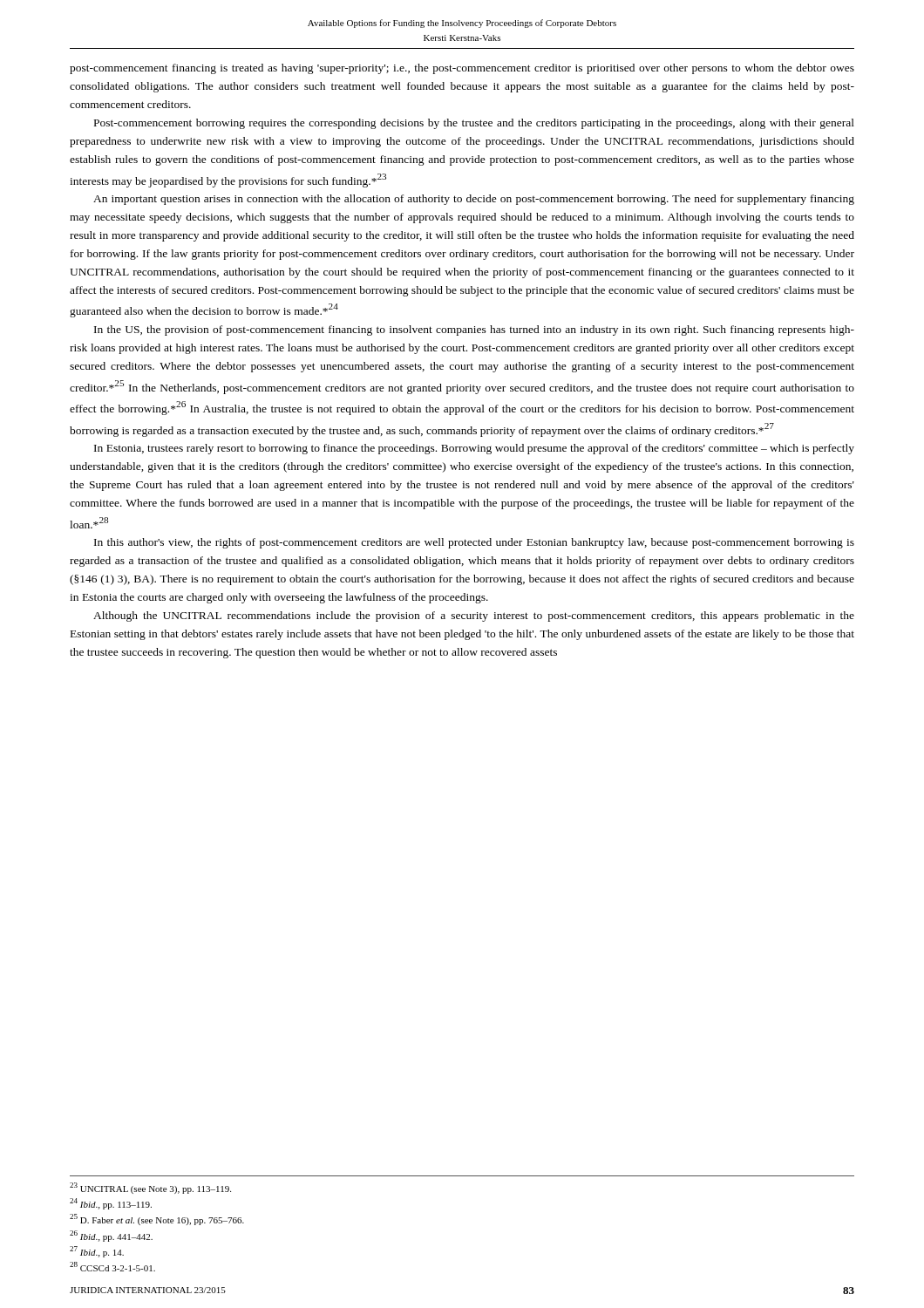Find the text block starting "An important question arises"
The image size is (924, 1308).
pyautogui.click(x=462, y=255)
